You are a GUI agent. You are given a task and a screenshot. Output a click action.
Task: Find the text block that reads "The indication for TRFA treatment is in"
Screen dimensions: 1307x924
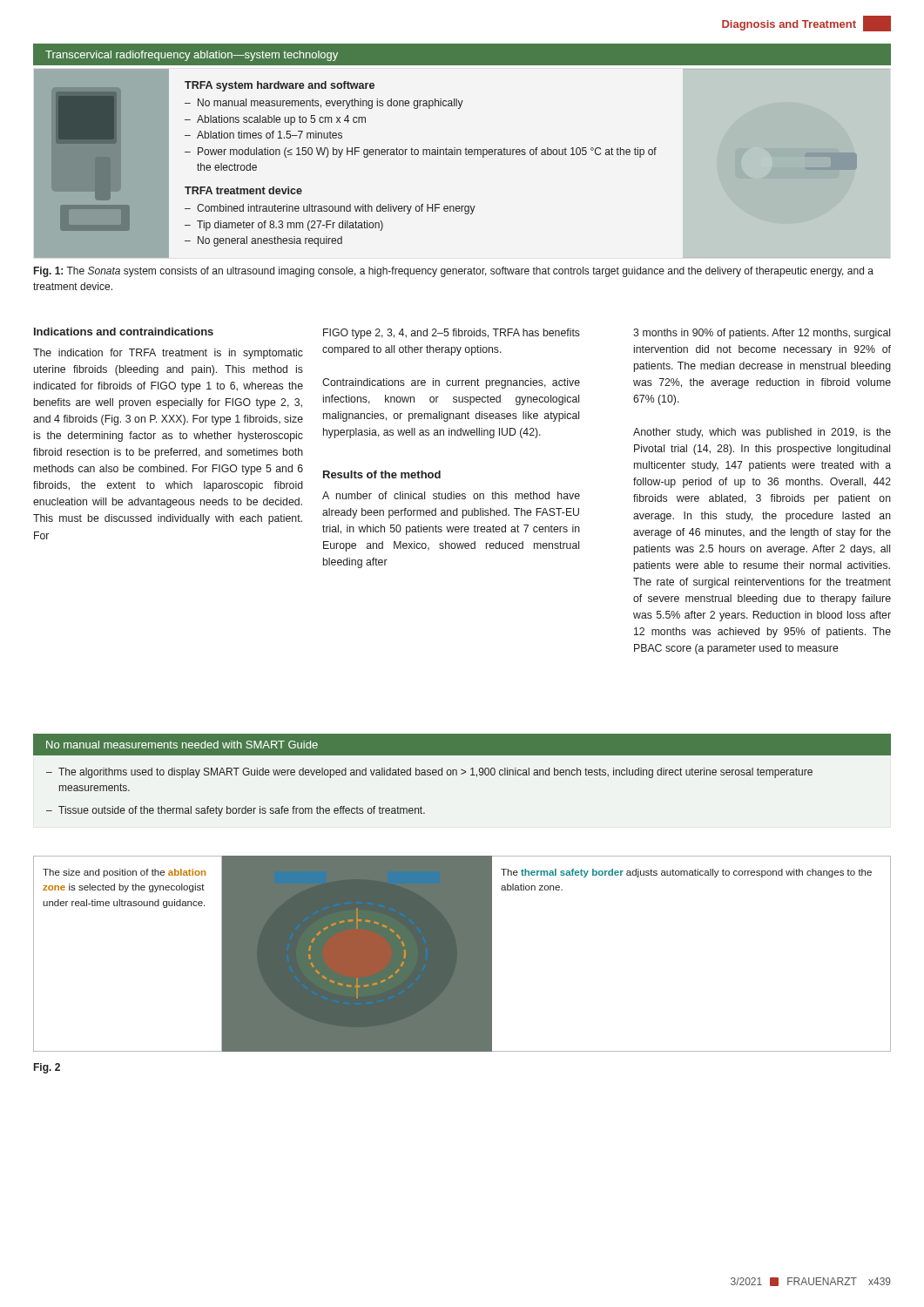(168, 444)
